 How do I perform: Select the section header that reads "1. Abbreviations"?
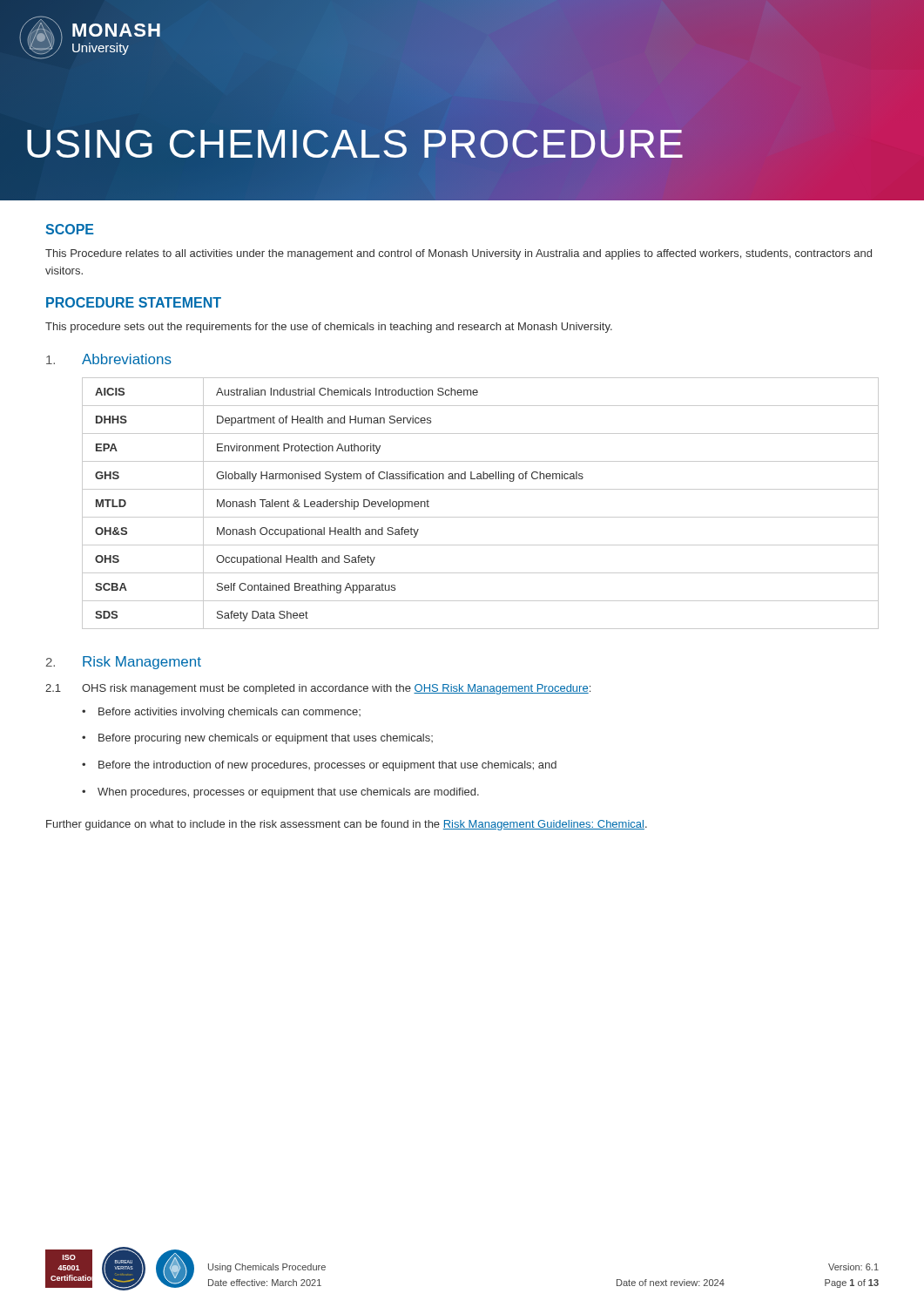109,359
